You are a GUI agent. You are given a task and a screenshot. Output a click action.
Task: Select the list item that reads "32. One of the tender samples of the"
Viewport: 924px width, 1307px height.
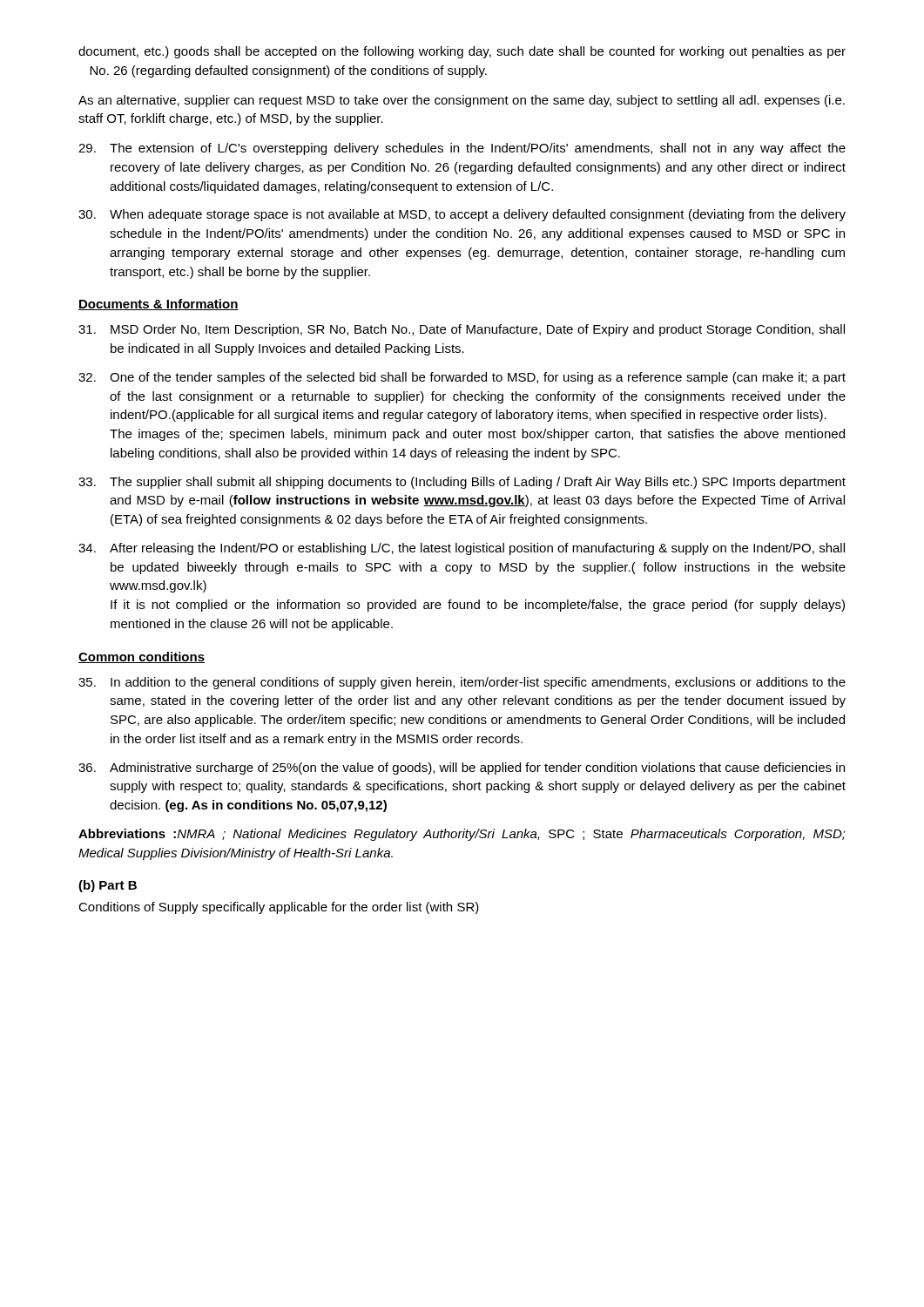[x=462, y=415]
